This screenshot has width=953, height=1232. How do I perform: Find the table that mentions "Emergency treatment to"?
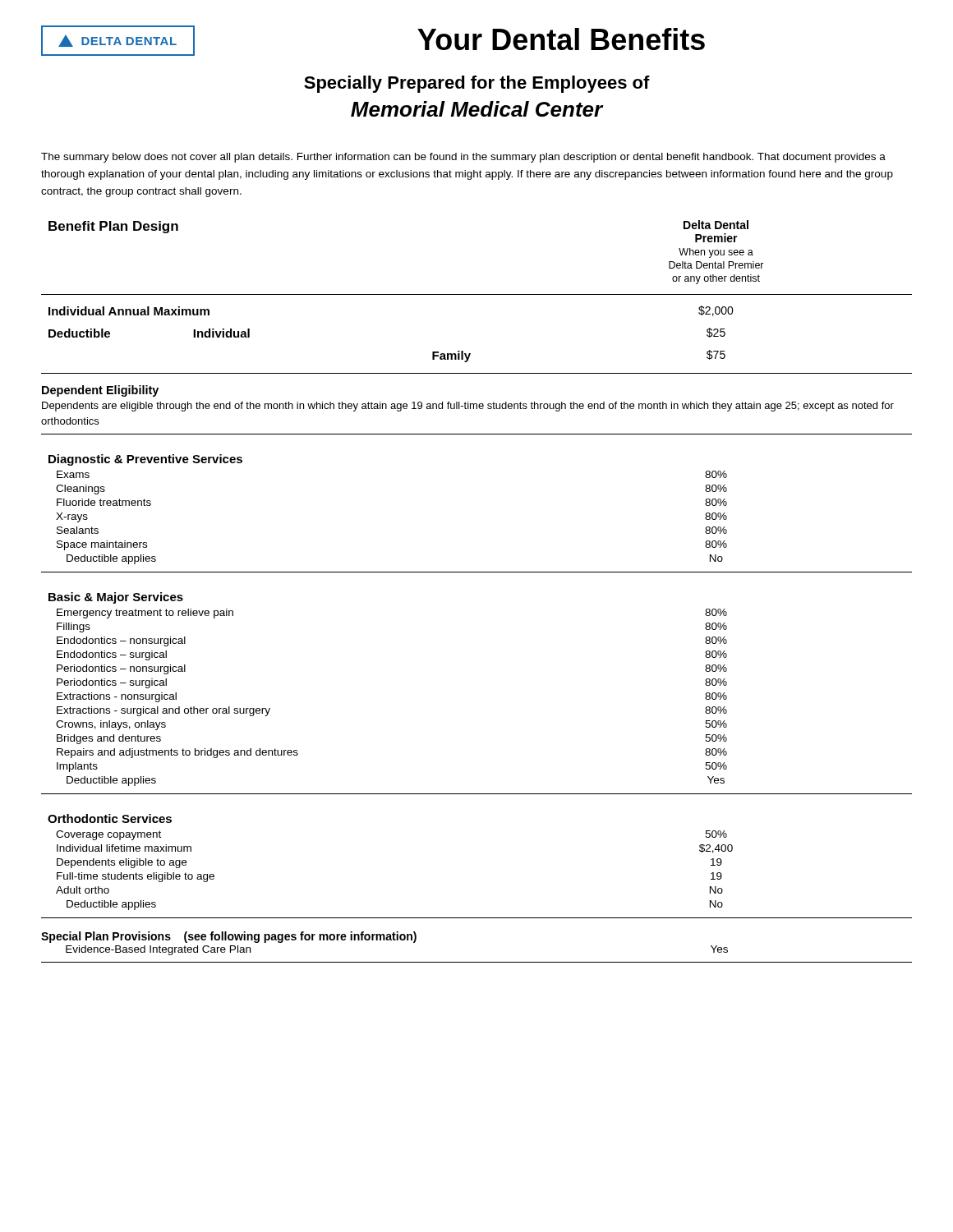point(476,685)
